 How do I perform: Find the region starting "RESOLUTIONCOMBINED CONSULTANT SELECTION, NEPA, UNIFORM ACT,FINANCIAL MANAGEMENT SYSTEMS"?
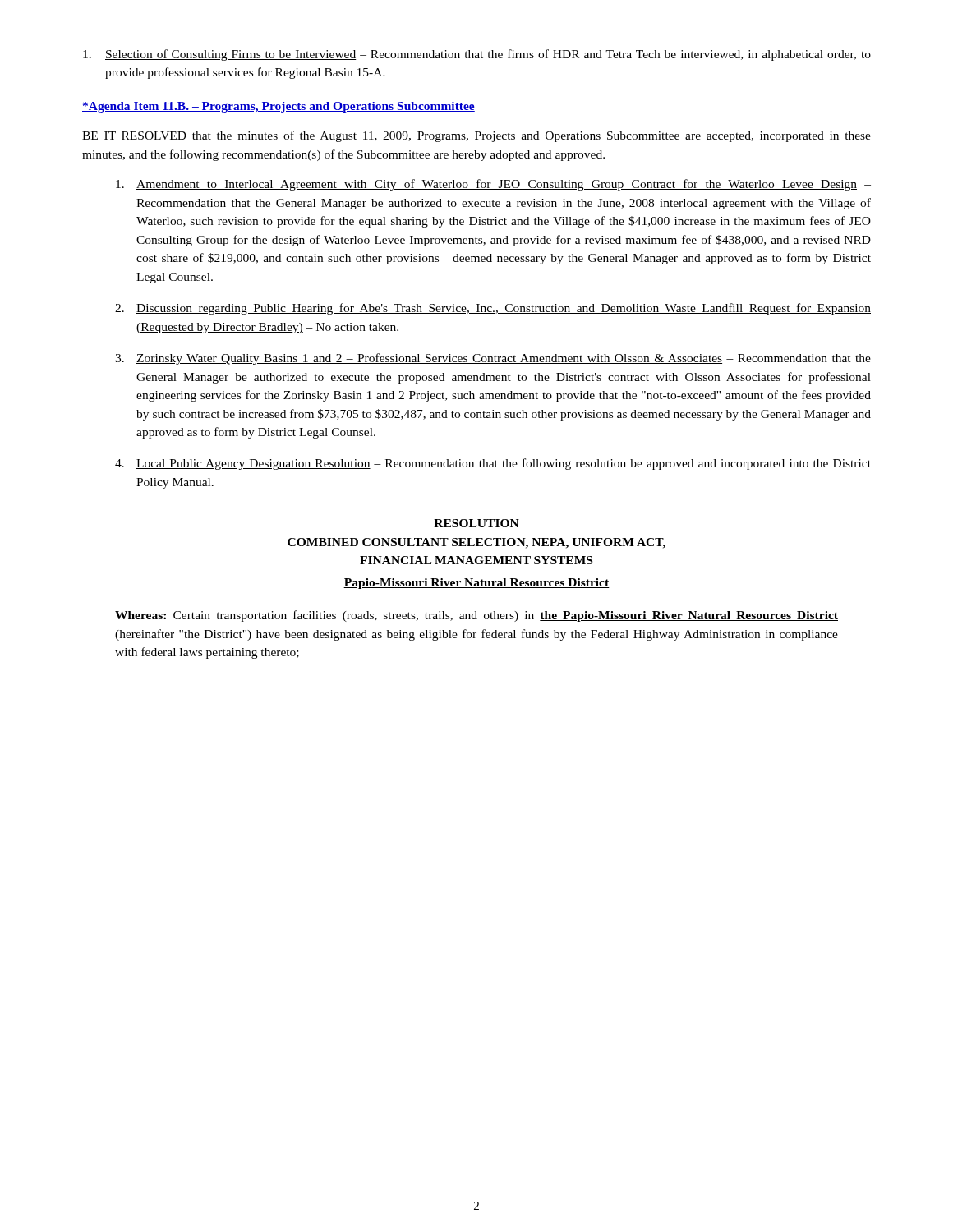point(476,542)
